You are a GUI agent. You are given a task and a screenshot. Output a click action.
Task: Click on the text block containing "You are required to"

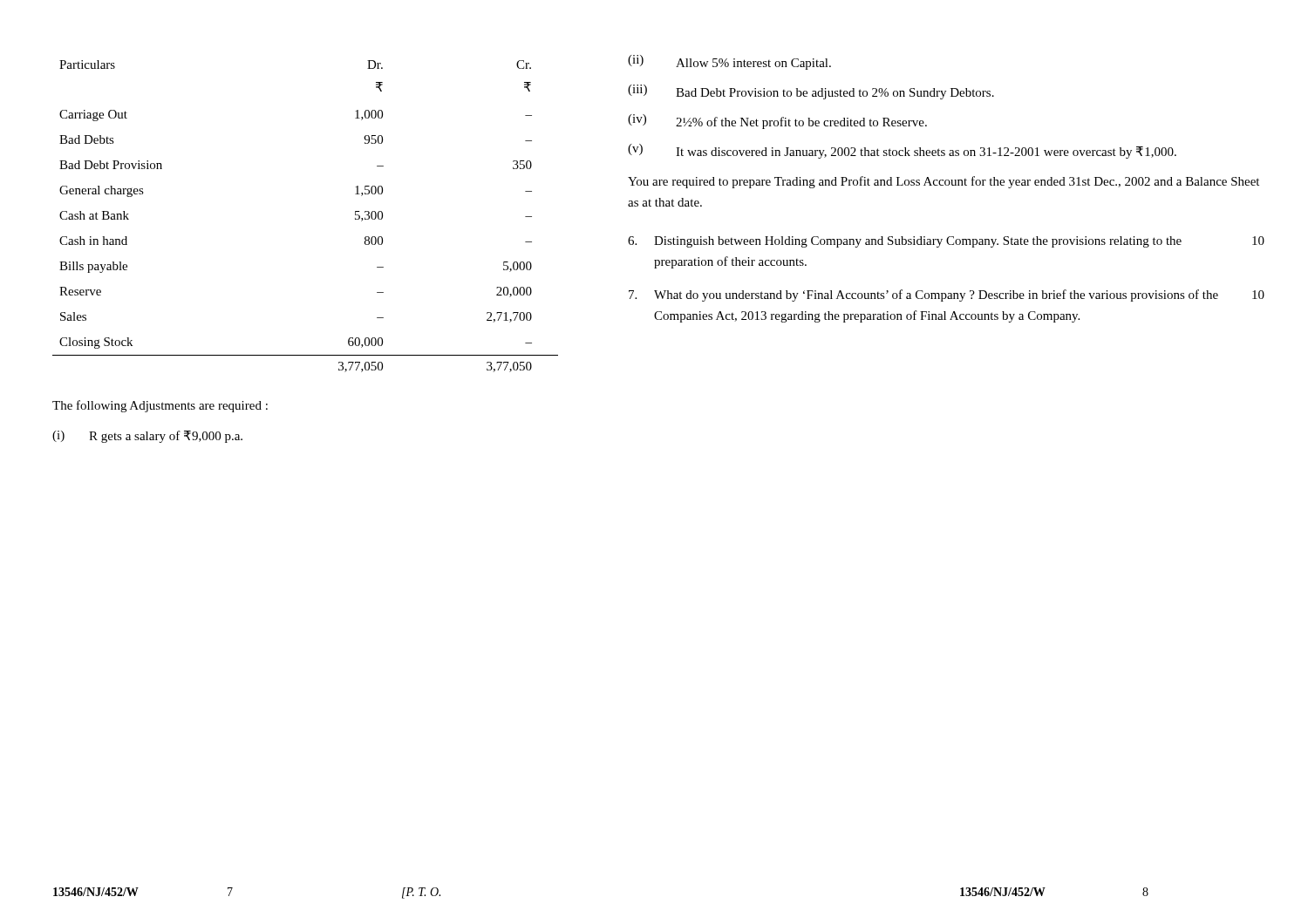click(944, 192)
